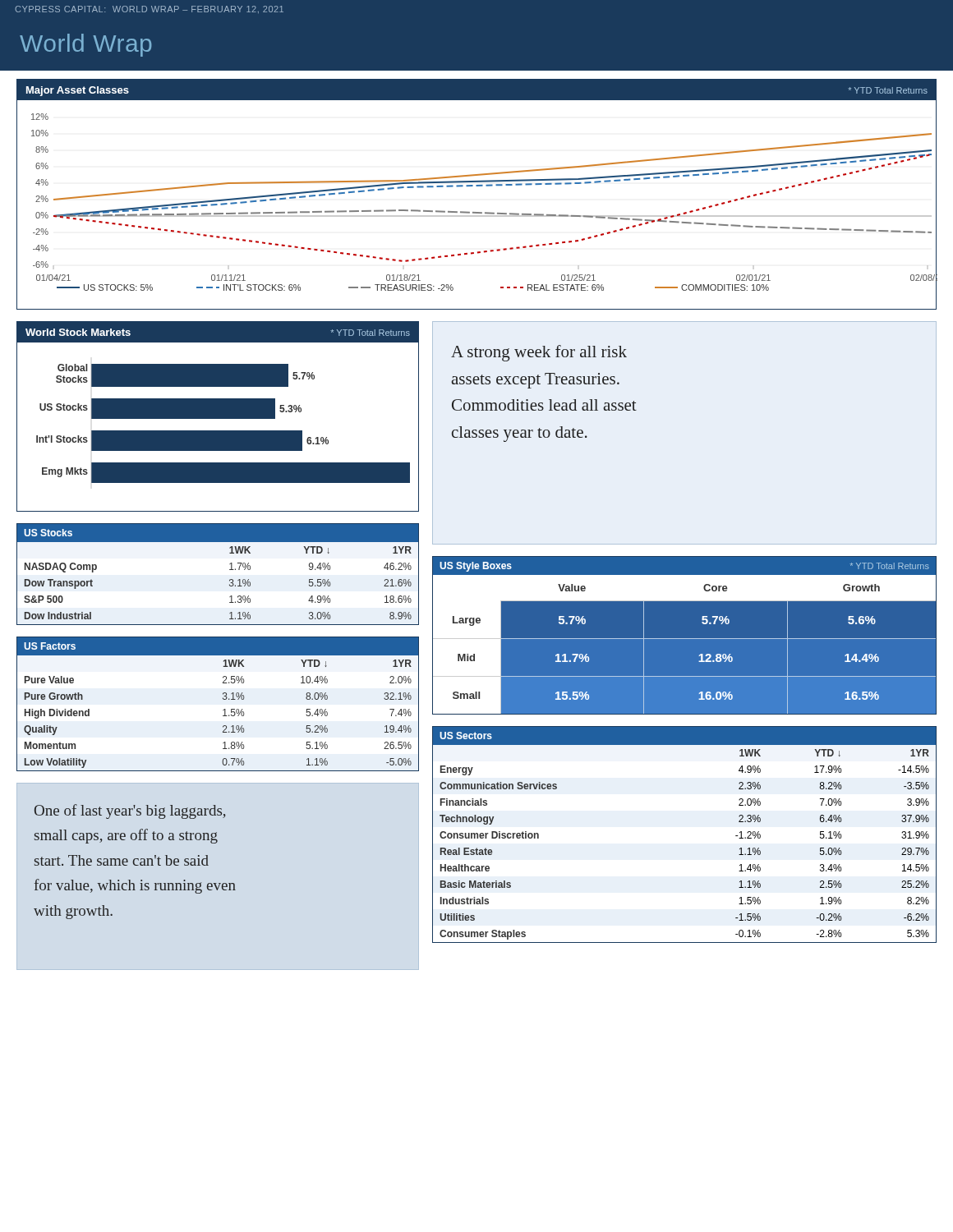Locate the table with the text "Dow Transport"

pyautogui.click(x=218, y=574)
